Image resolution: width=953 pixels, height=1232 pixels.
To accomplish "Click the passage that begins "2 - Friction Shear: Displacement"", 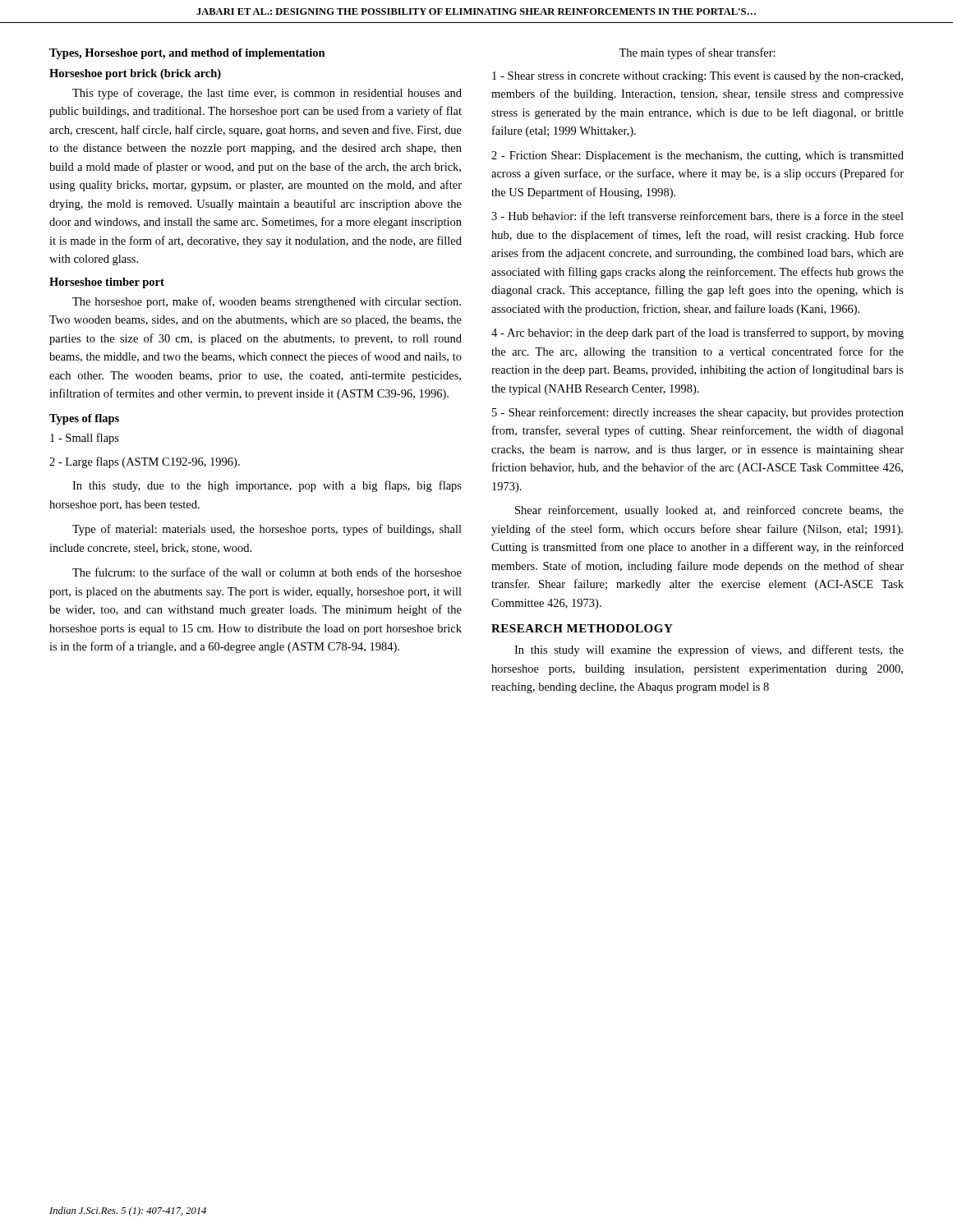I will click(x=698, y=174).
